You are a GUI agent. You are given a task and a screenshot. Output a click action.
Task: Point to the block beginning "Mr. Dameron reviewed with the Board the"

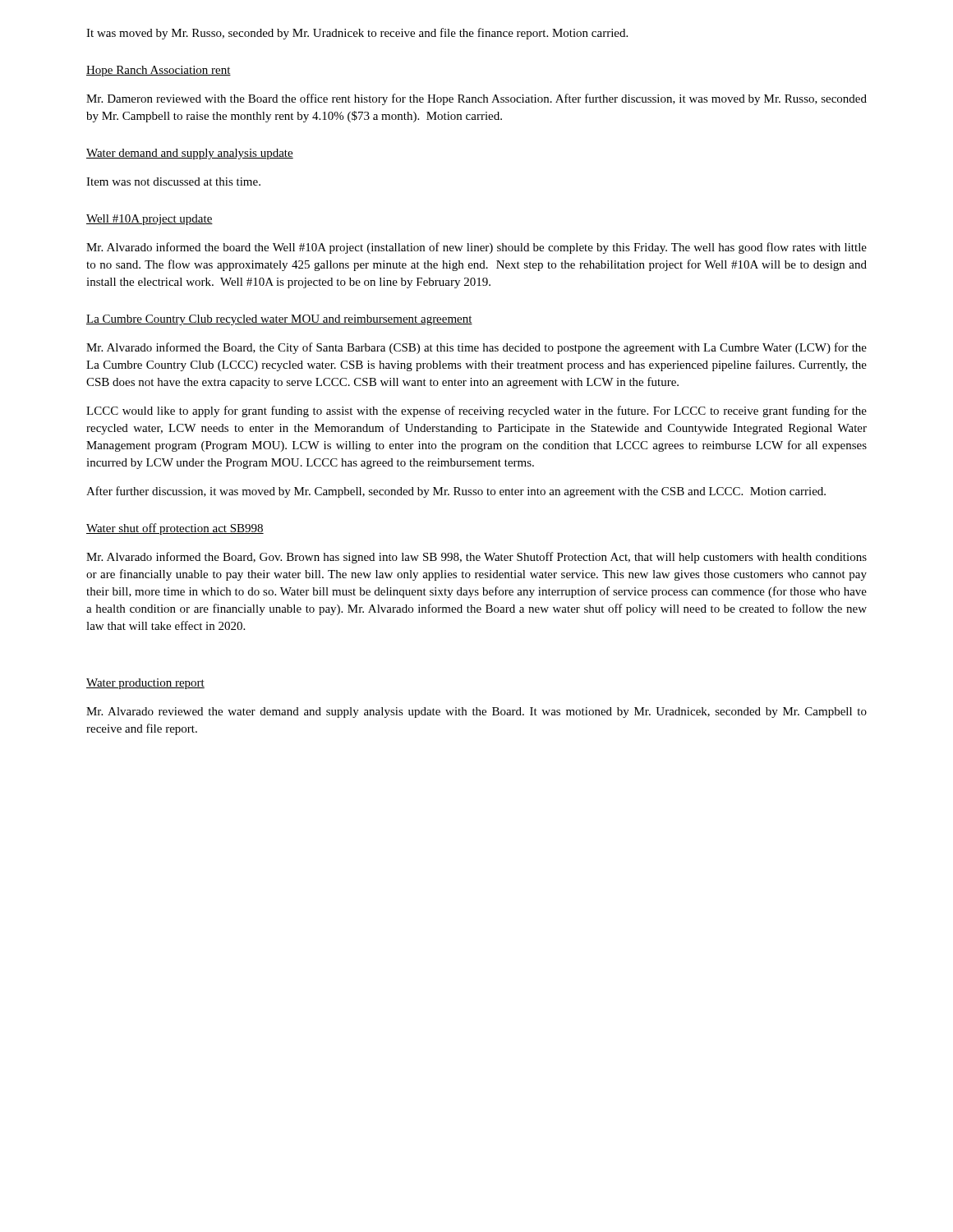476,108
